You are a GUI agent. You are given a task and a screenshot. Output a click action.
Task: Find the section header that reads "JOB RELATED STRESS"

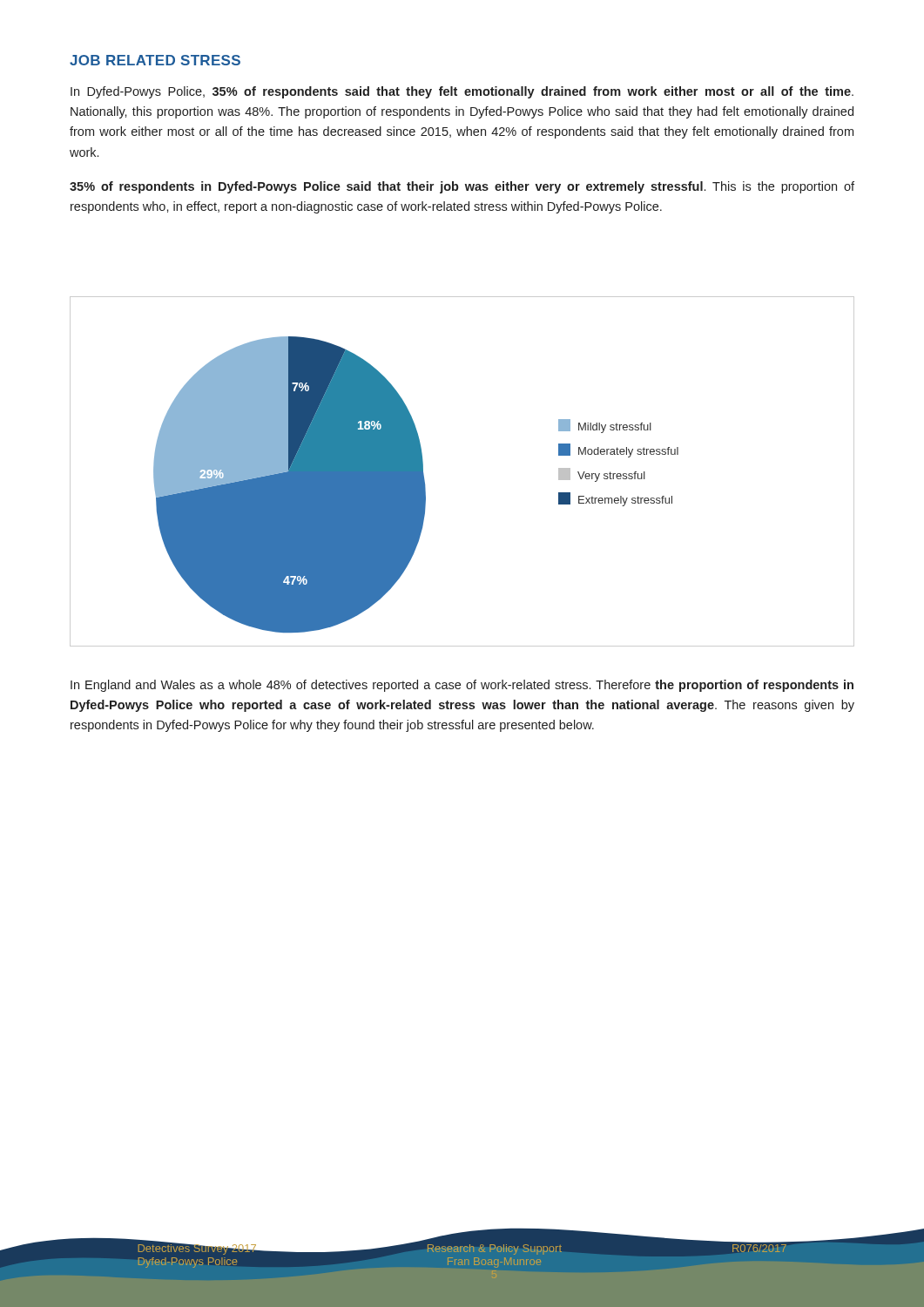(x=155, y=61)
